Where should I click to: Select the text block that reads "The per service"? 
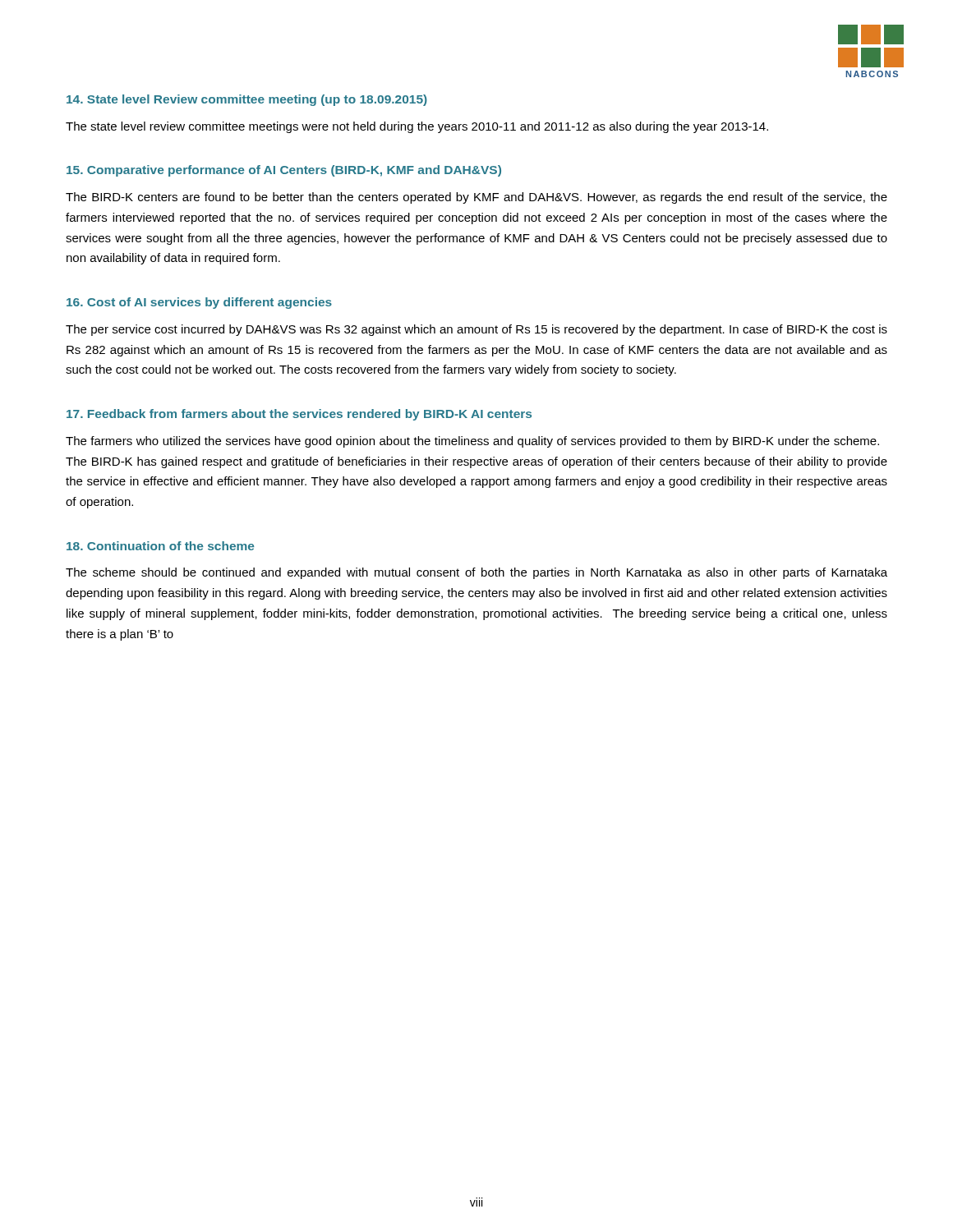(476, 349)
